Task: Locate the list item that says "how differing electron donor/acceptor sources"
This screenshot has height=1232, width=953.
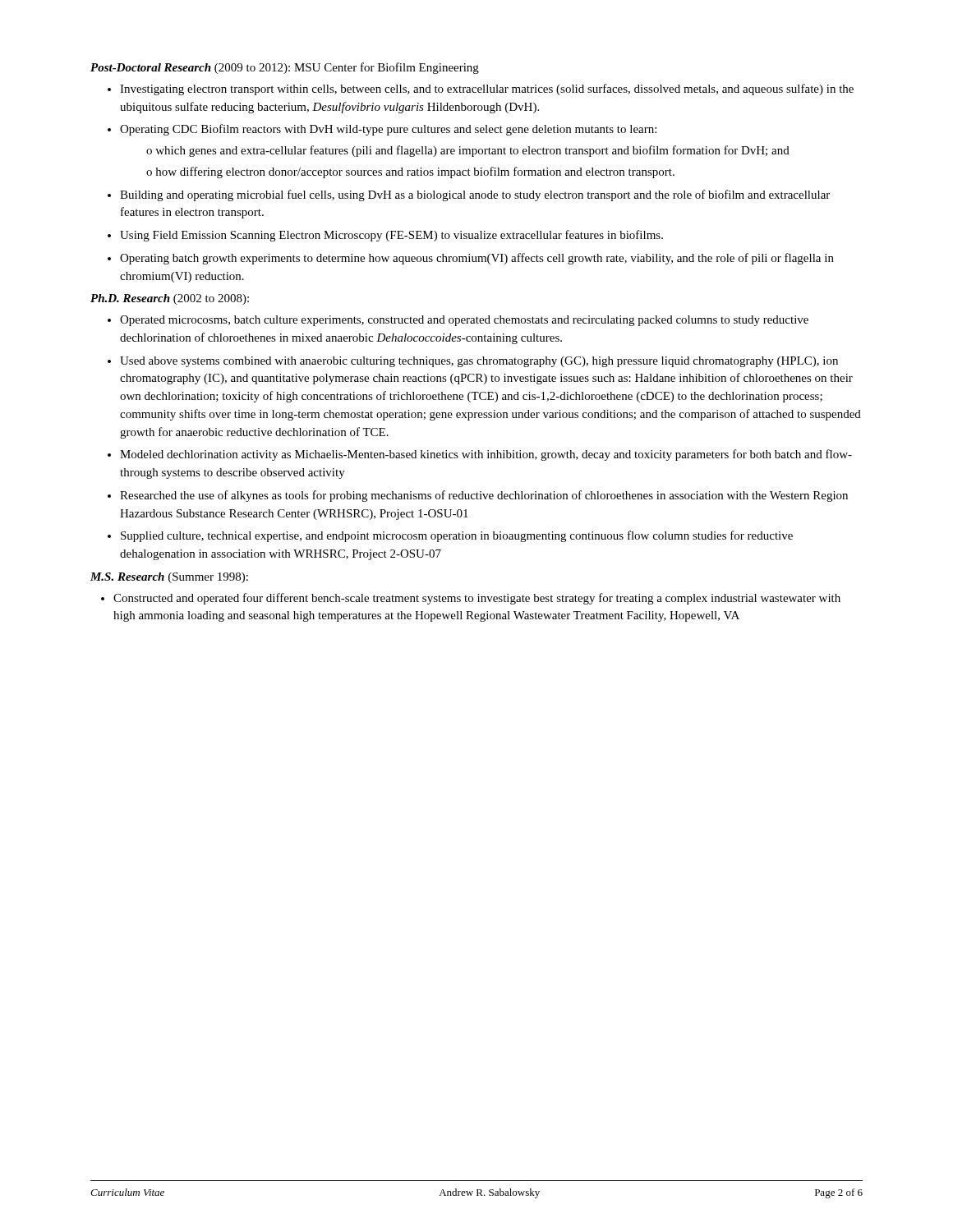Action: [415, 171]
